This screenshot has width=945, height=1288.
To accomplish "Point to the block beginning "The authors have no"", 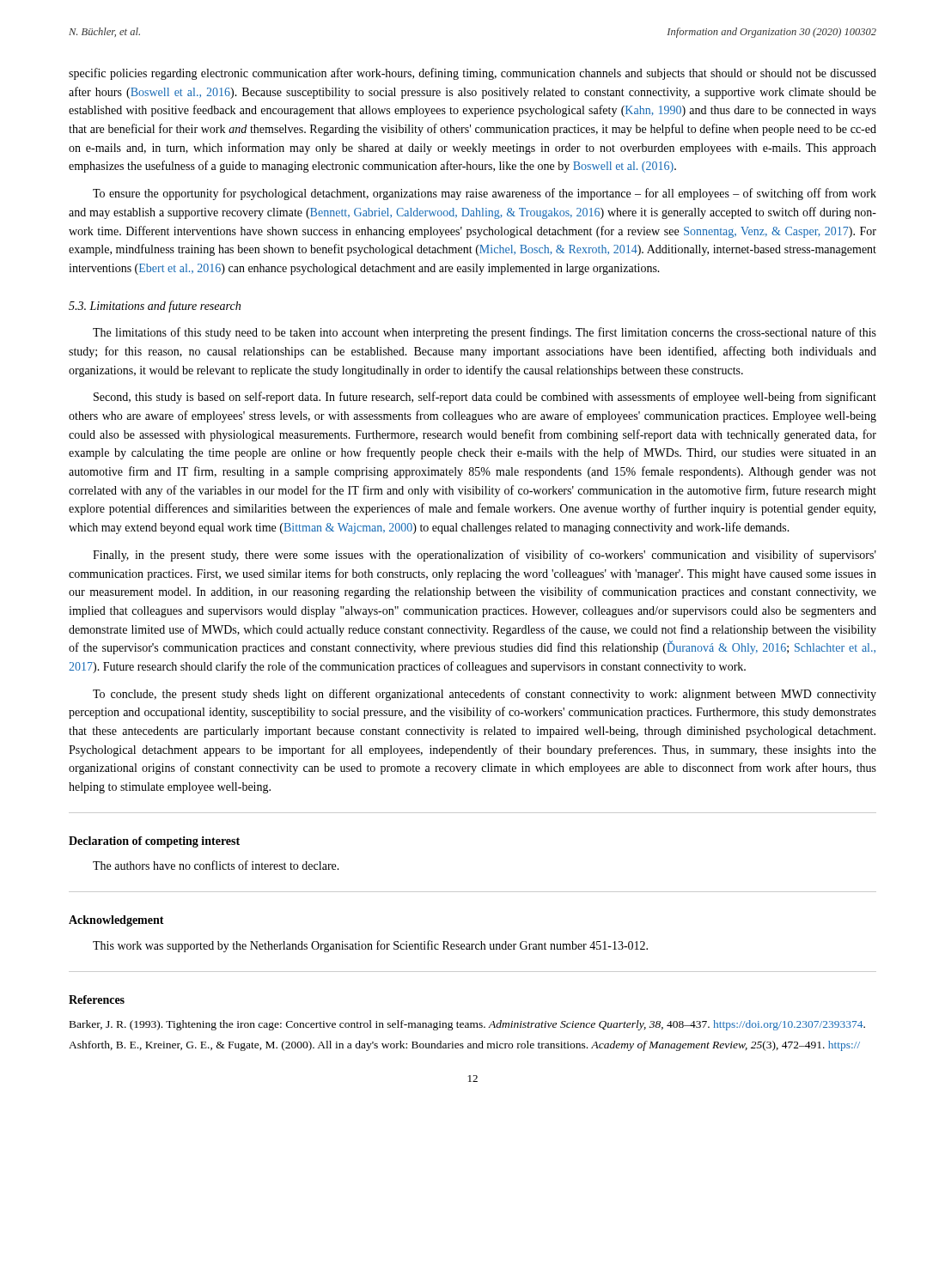I will 216,865.
